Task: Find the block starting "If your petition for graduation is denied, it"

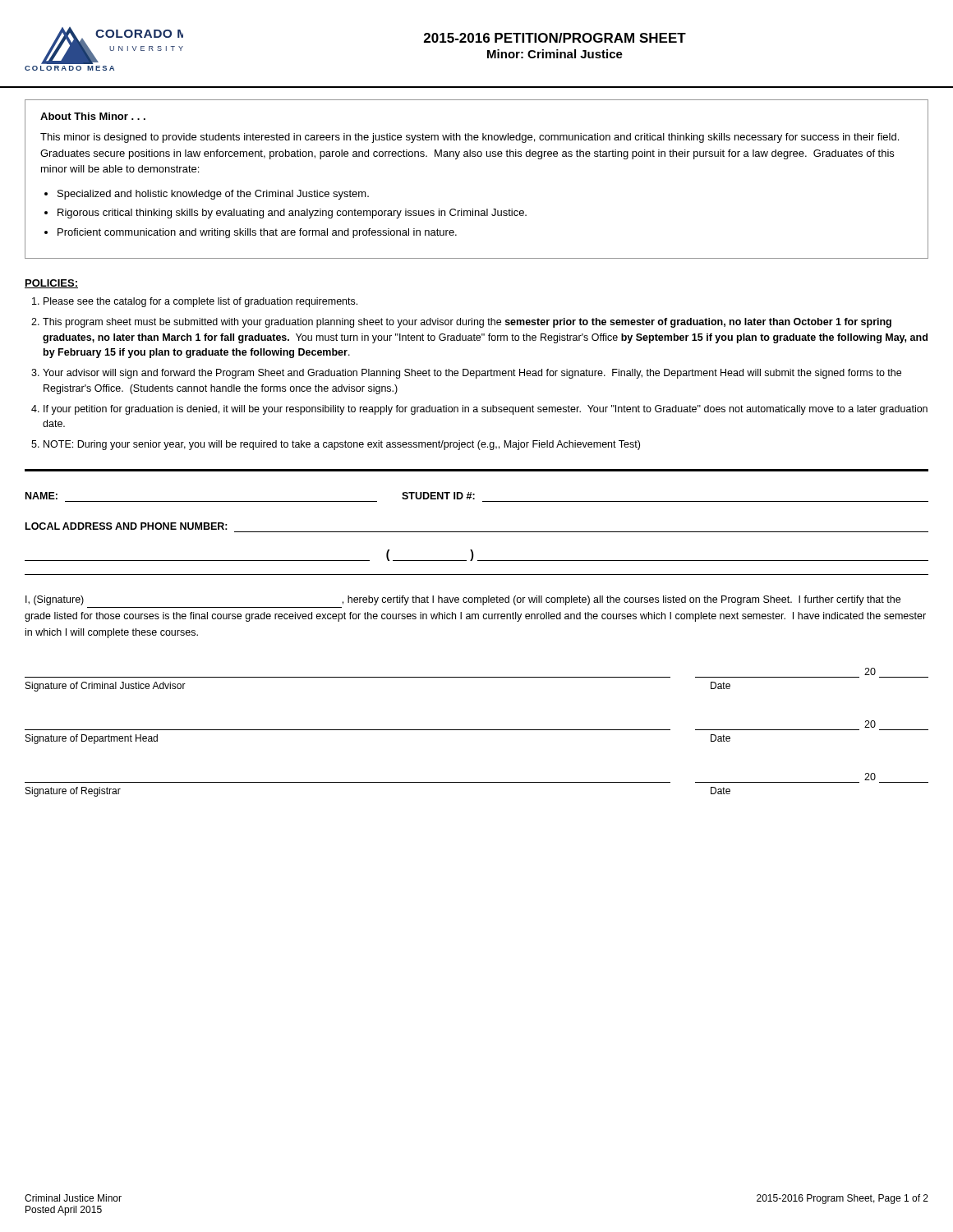Action: (x=485, y=416)
